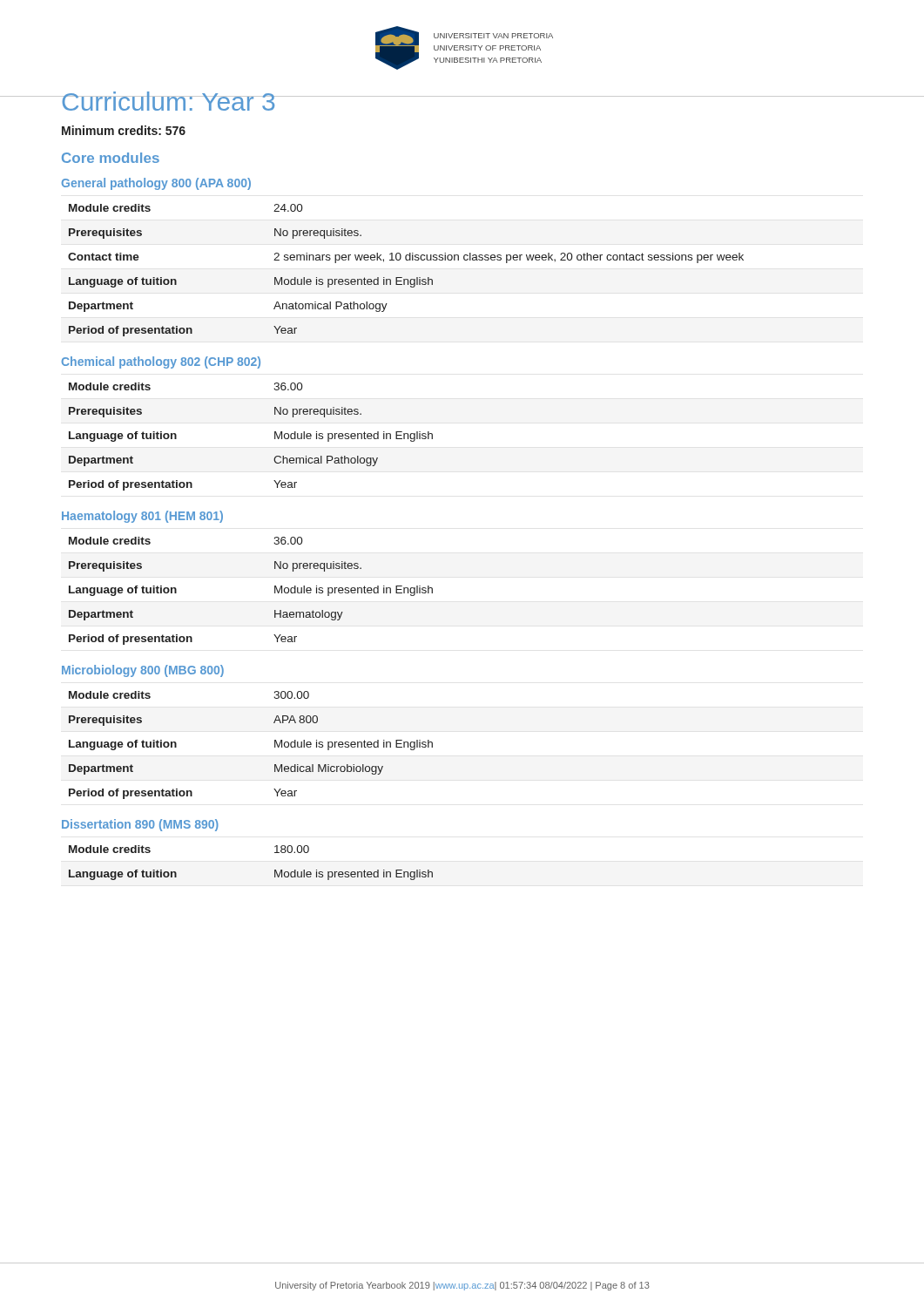Screen dimensions: 1307x924
Task: Point to the region starting "Chemical pathology 802"
Action: pyautogui.click(x=161, y=362)
